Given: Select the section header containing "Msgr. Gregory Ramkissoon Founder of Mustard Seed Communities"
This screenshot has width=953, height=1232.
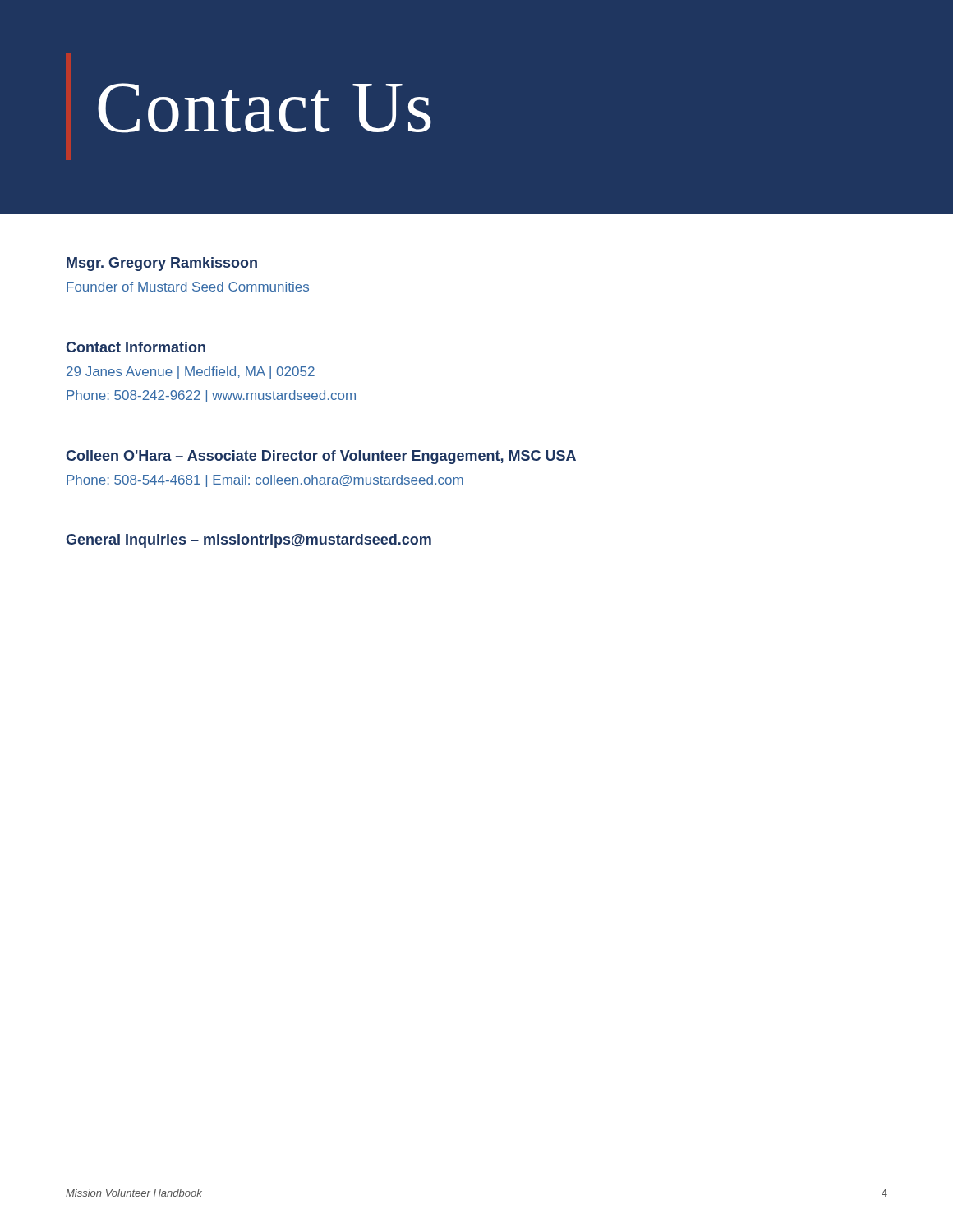Looking at the screenshot, I should point(162,264).
